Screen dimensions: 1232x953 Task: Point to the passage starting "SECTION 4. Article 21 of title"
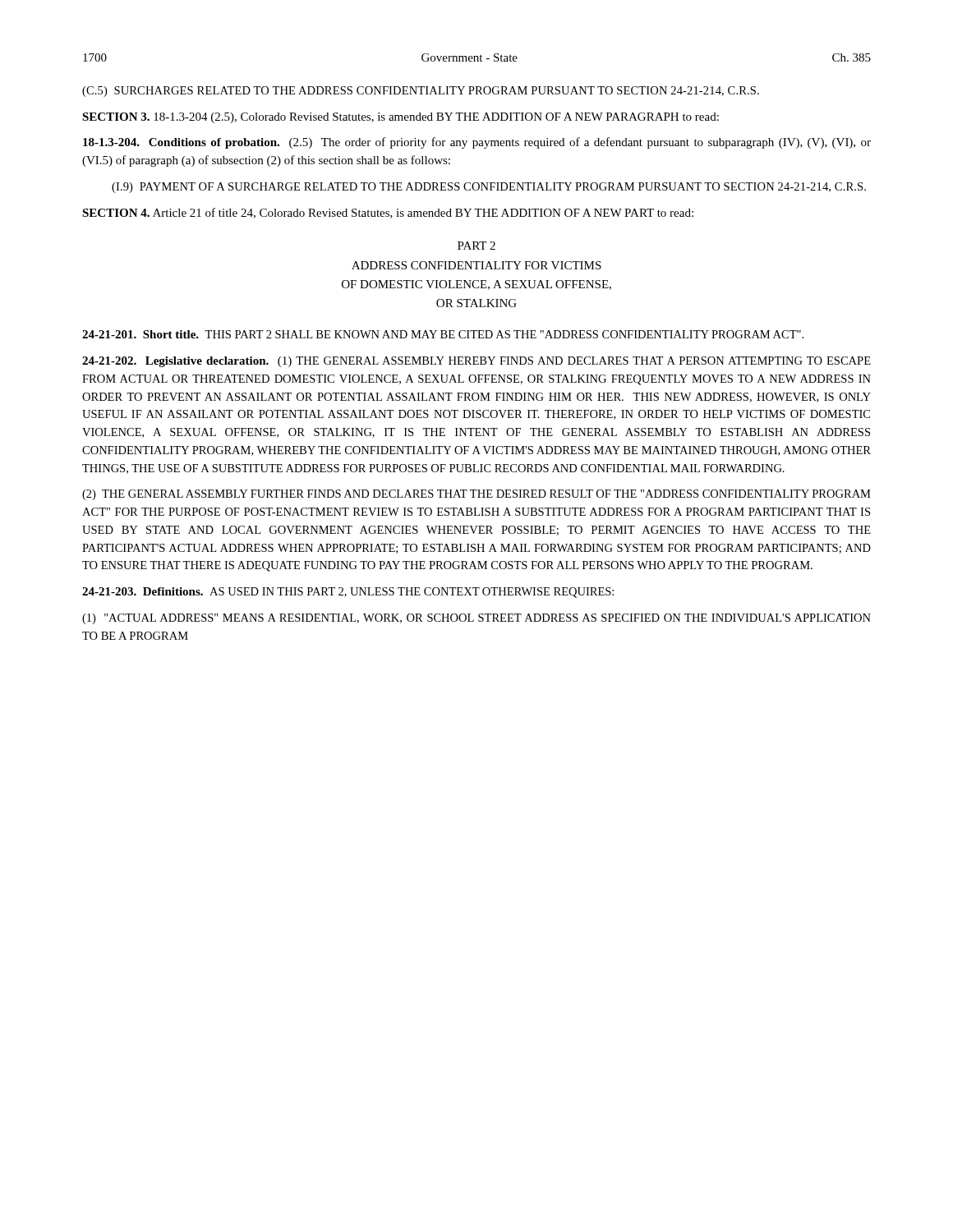pyautogui.click(x=388, y=212)
